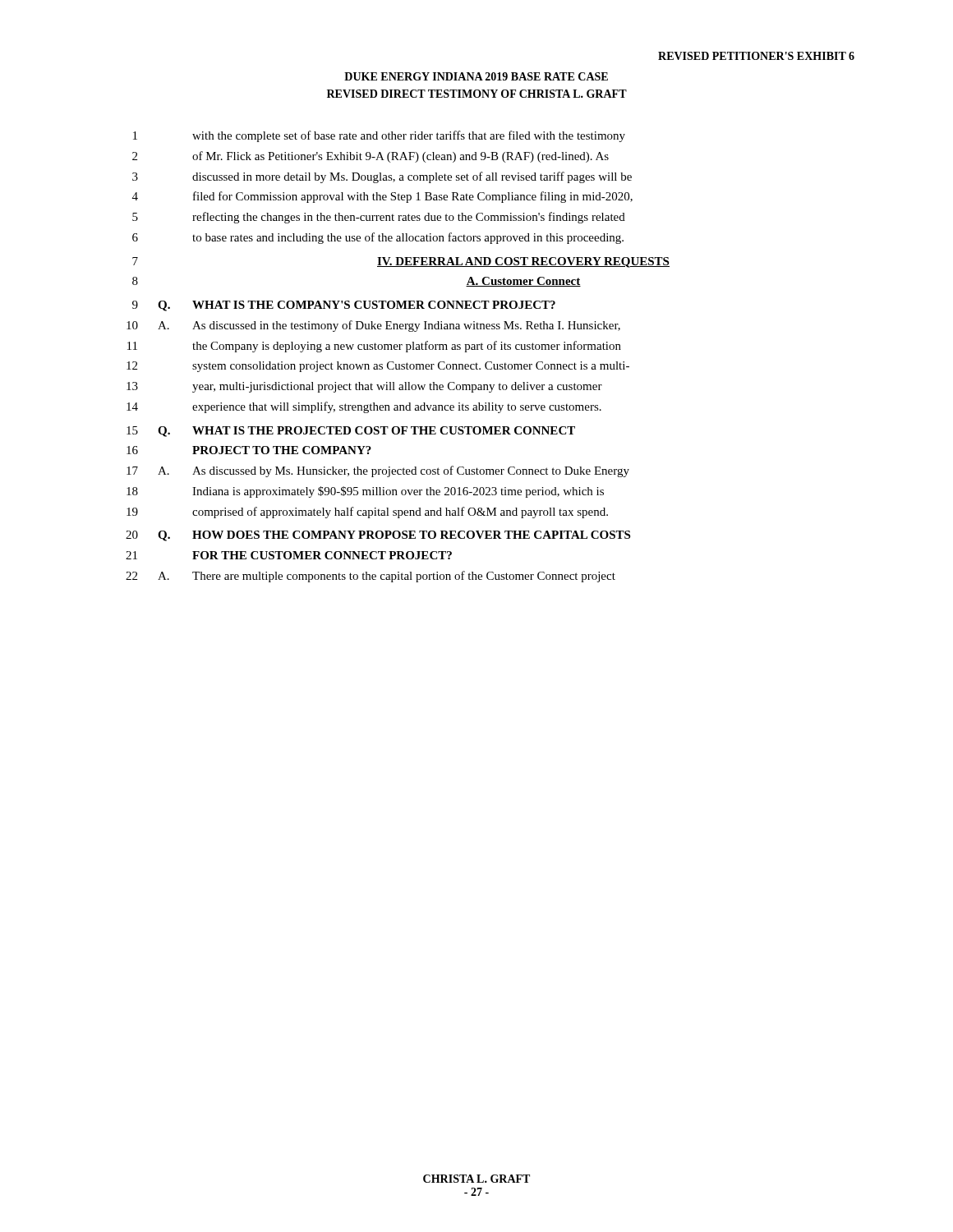Select the text block containing "5 reflecting the"
The image size is (953, 1232).
[476, 217]
